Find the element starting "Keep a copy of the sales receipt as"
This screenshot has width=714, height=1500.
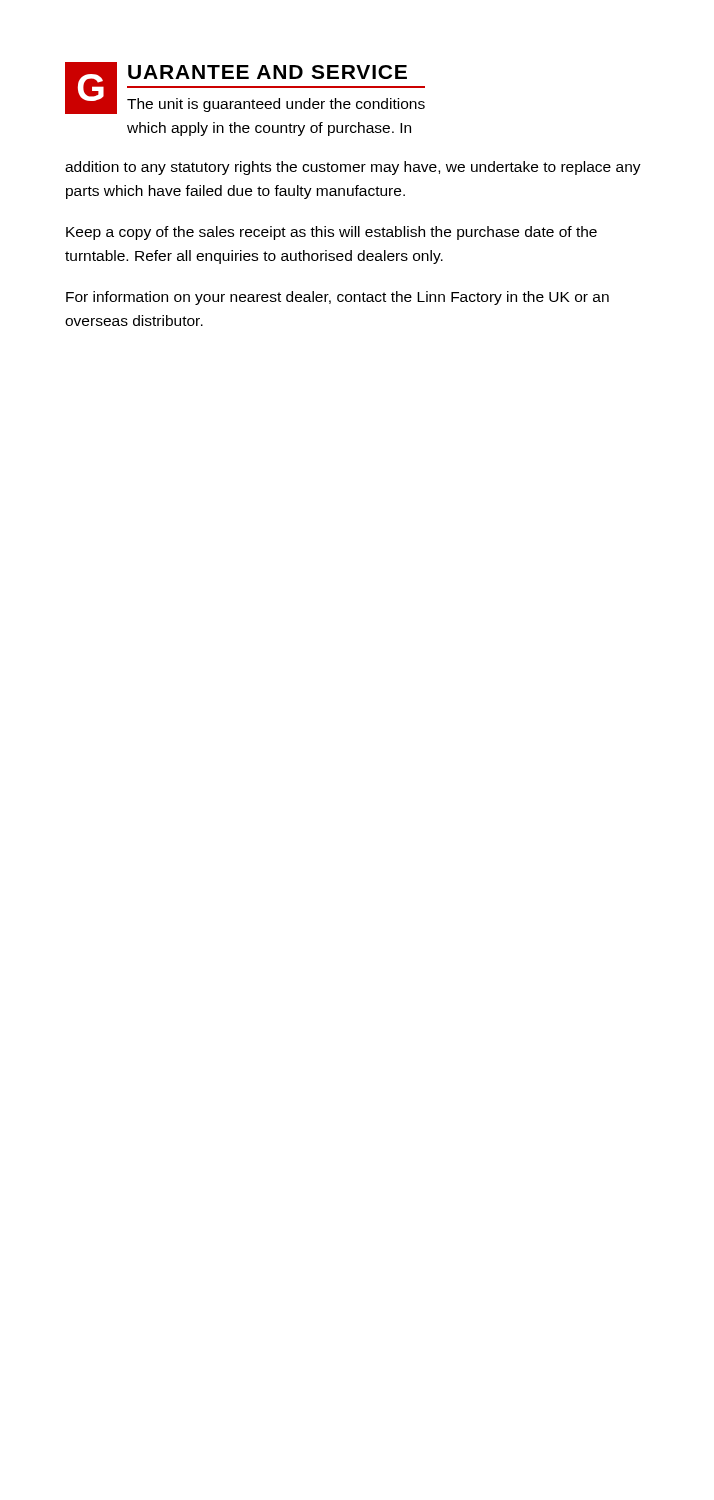point(331,243)
